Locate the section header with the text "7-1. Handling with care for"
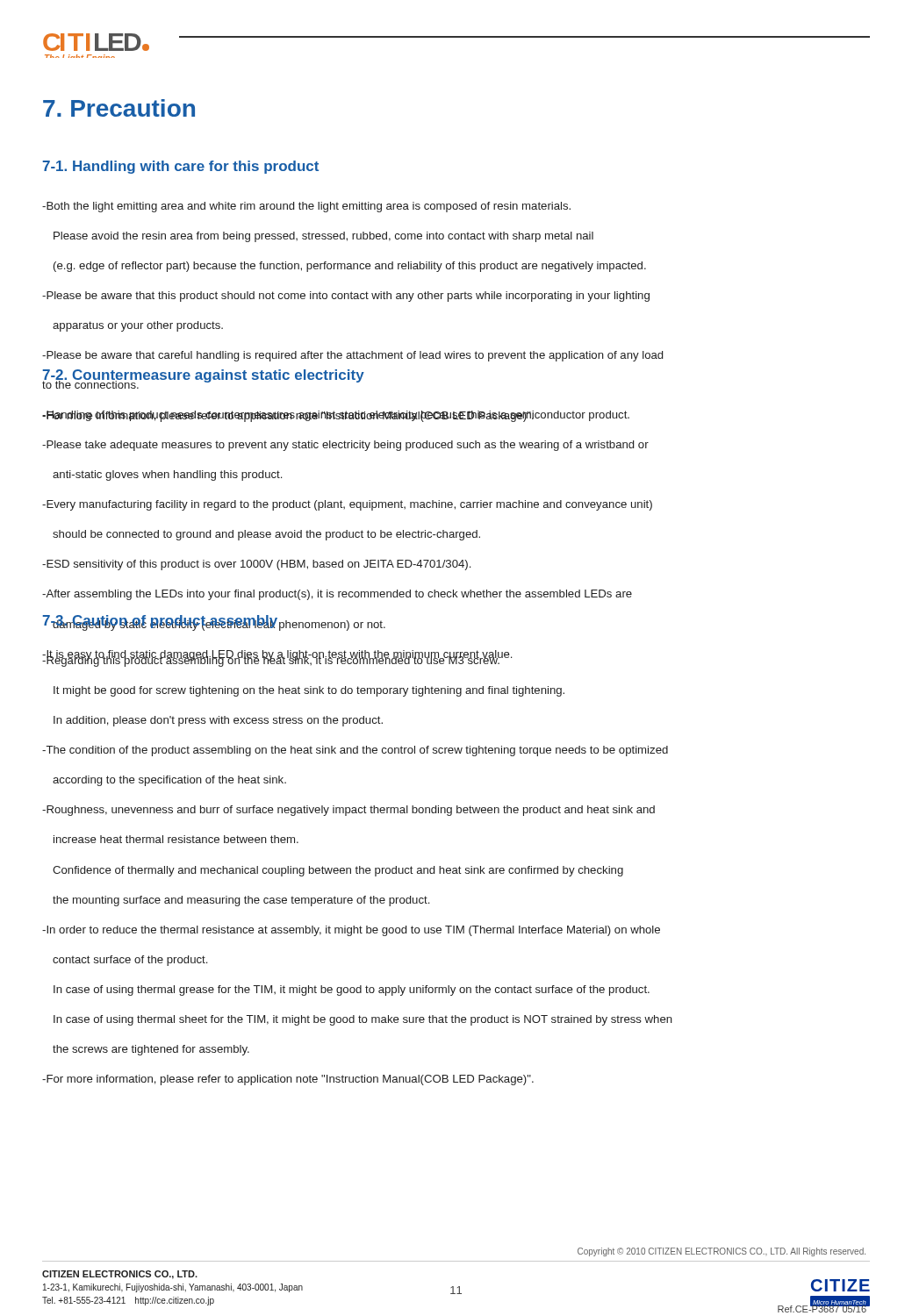This screenshot has width=912, height=1316. [x=181, y=166]
